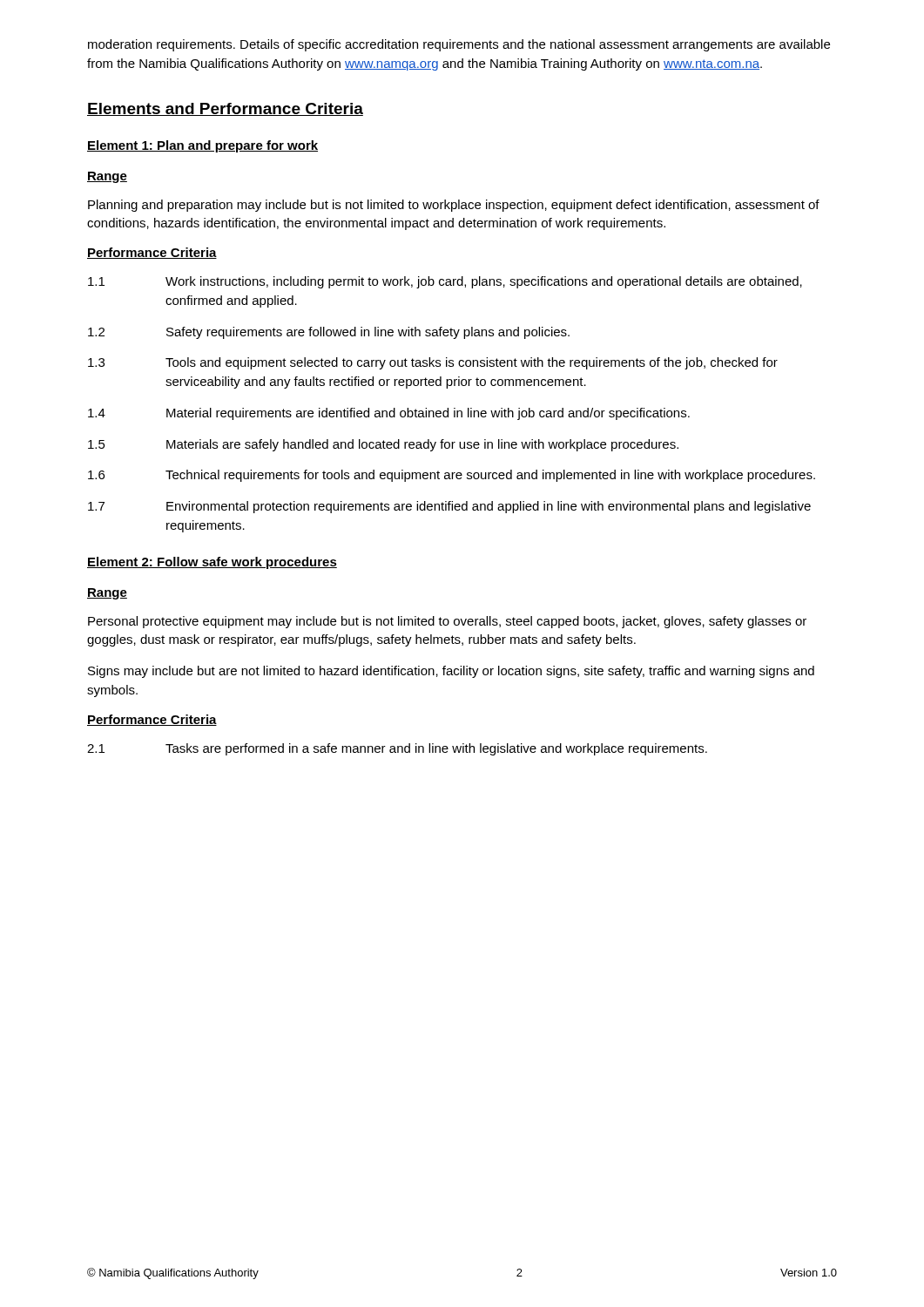The width and height of the screenshot is (924, 1307).
Task: Click on the list item that says "4 Material requirements"
Action: click(462, 413)
